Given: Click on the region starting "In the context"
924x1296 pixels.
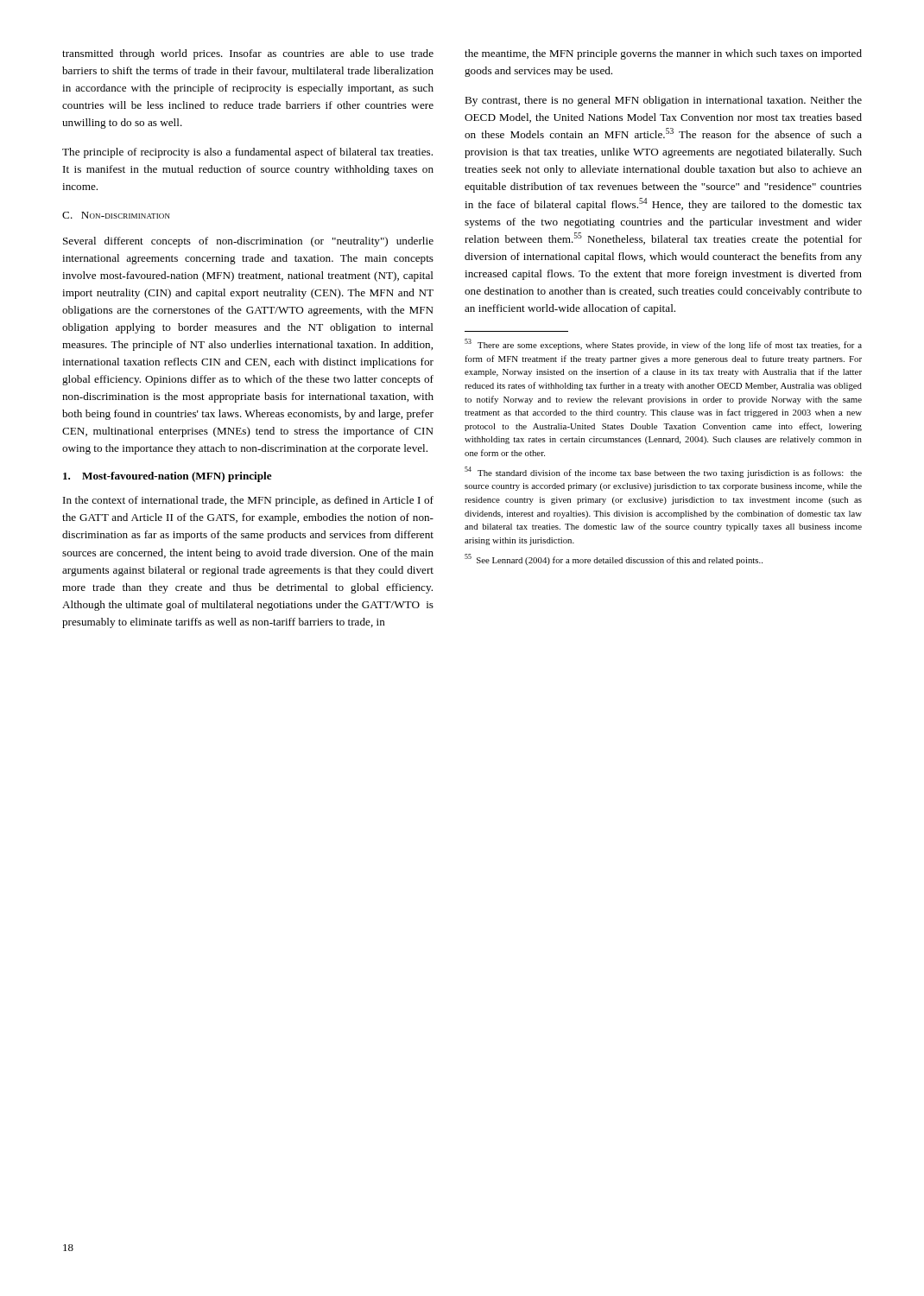Looking at the screenshot, I should (x=248, y=561).
